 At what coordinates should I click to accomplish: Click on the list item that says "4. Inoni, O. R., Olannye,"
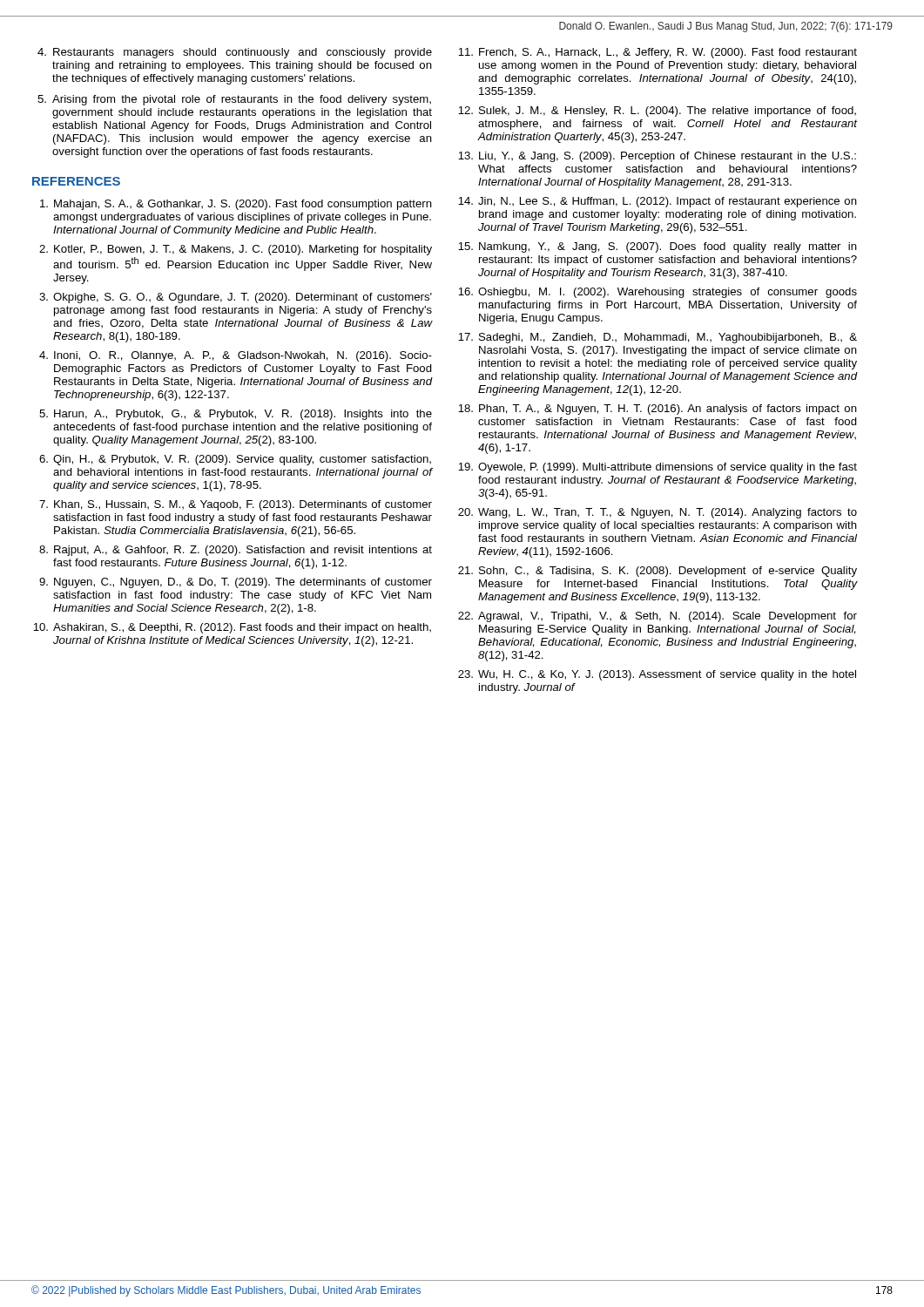click(232, 375)
